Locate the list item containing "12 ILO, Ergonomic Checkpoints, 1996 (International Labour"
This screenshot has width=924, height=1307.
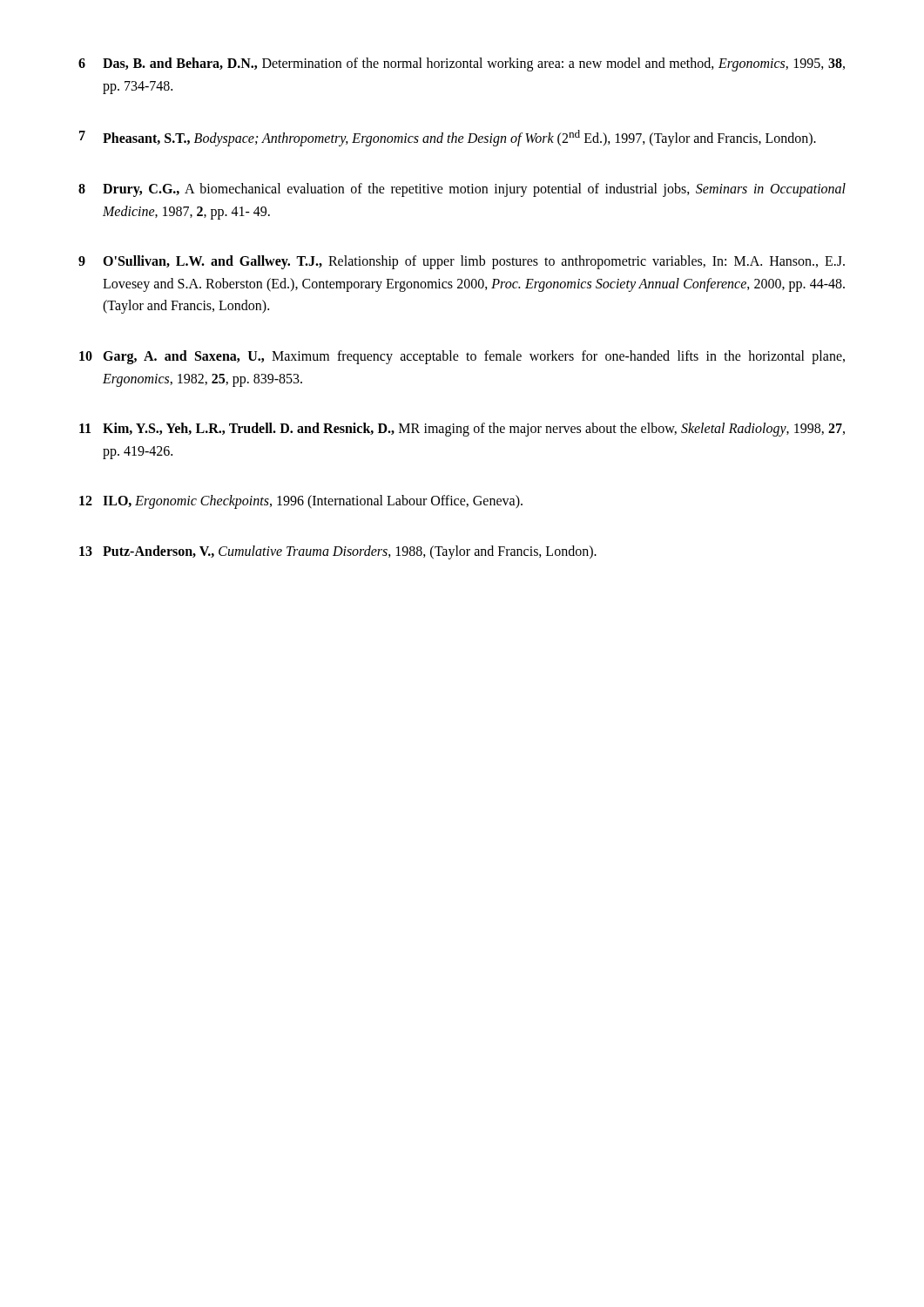tap(462, 501)
